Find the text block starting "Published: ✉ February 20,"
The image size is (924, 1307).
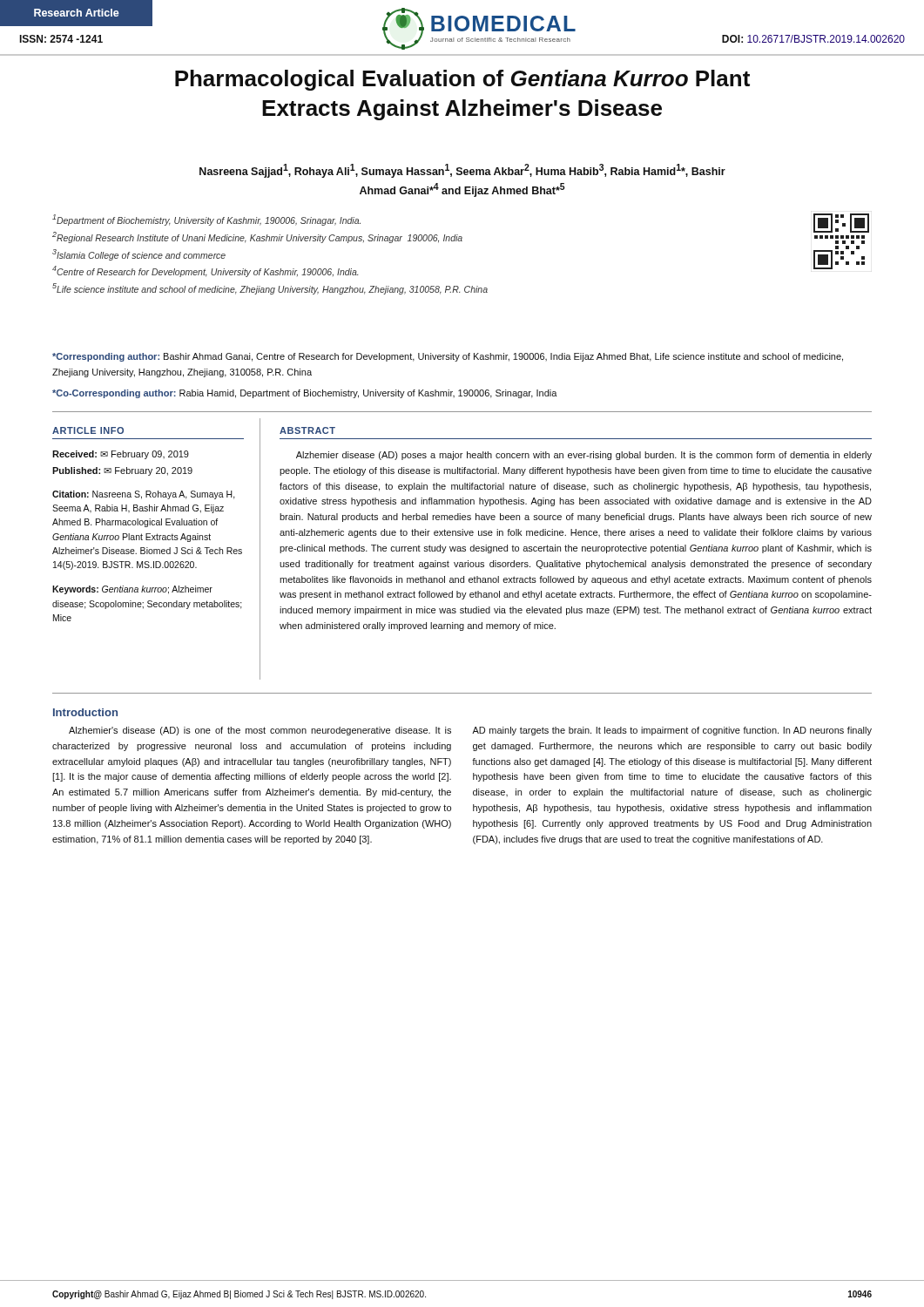pyautogui.click(x=122, y=471)
